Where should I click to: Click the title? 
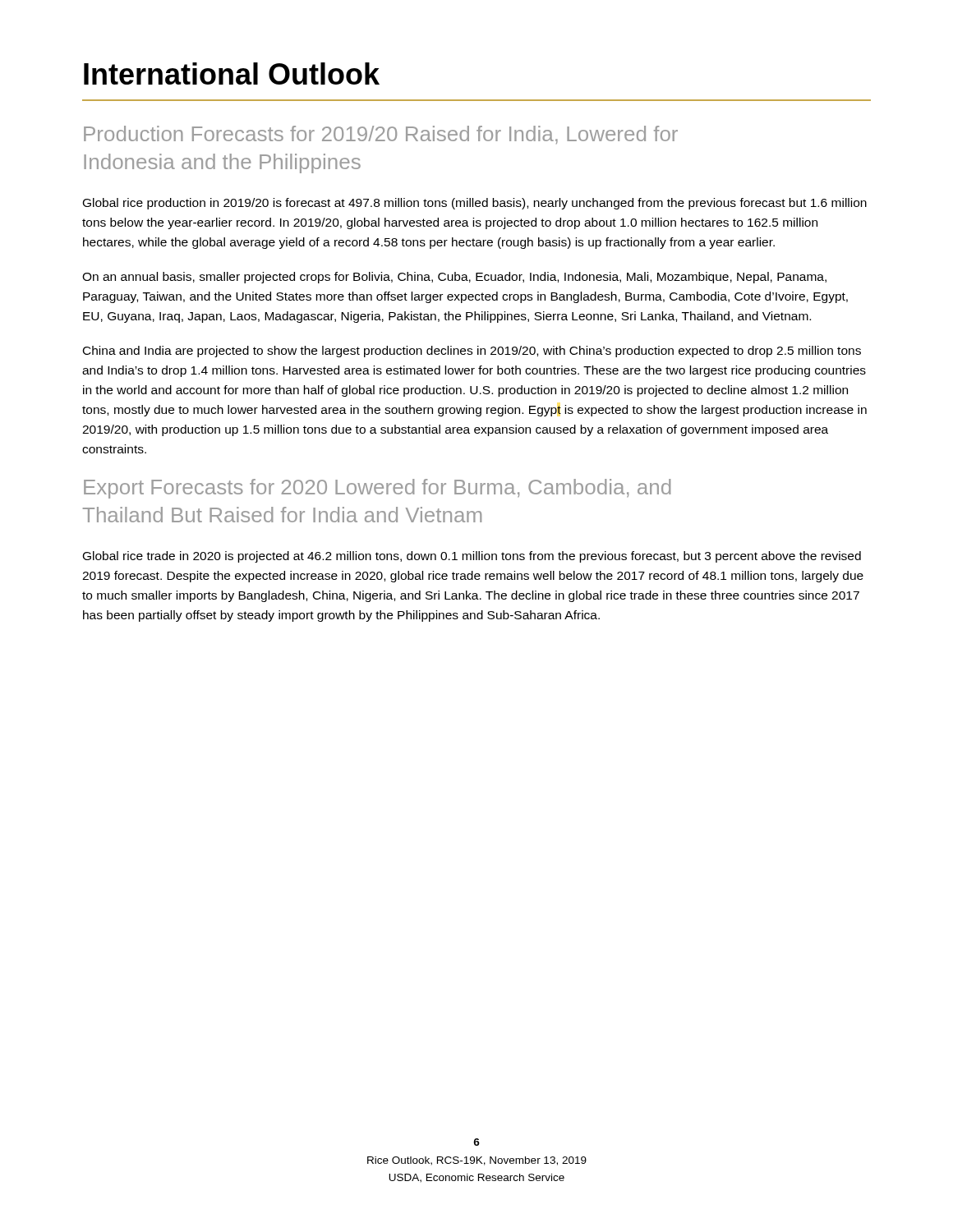231,75
